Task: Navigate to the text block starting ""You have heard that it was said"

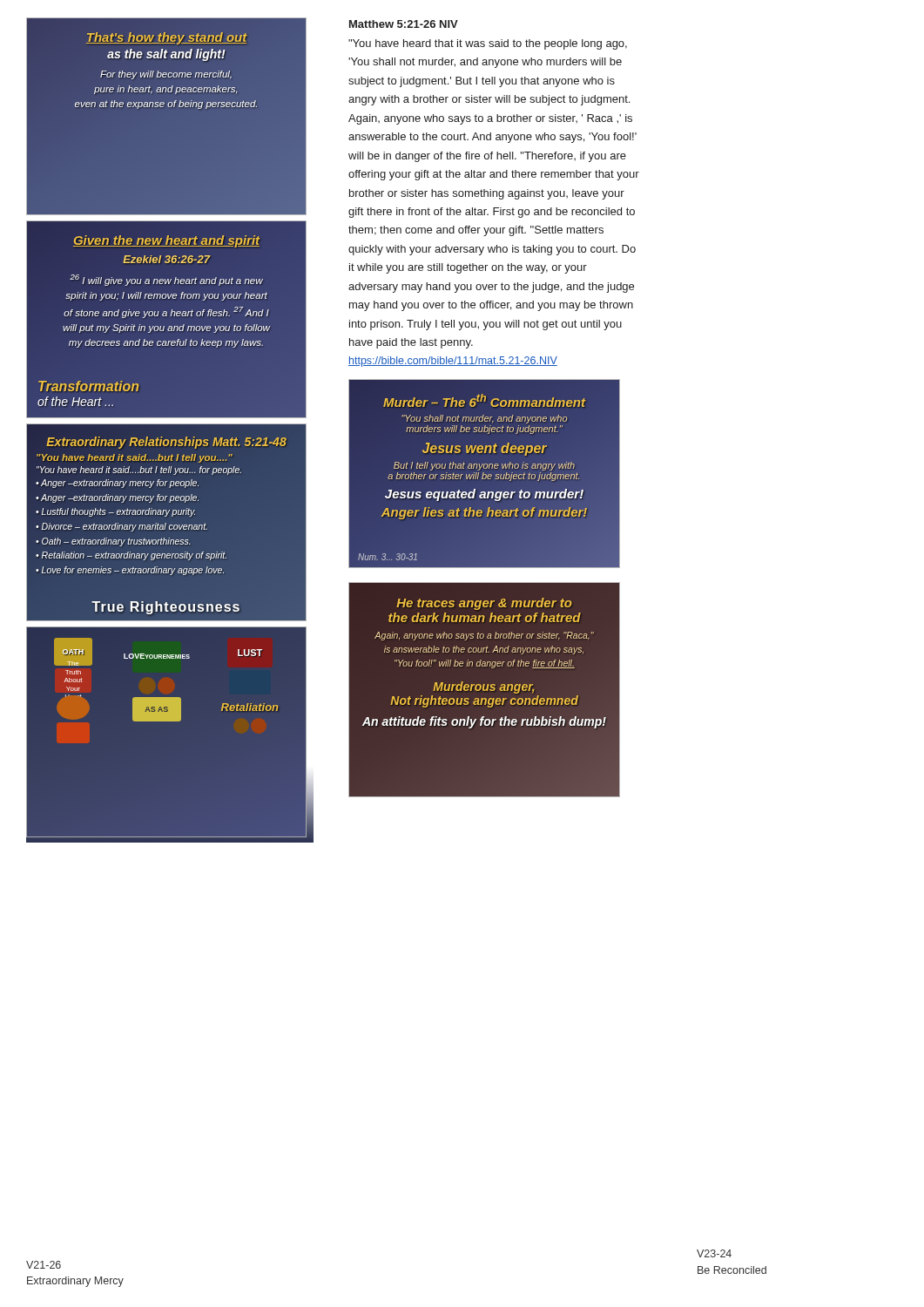Action: pyautogui.click(x=494, y=193)
